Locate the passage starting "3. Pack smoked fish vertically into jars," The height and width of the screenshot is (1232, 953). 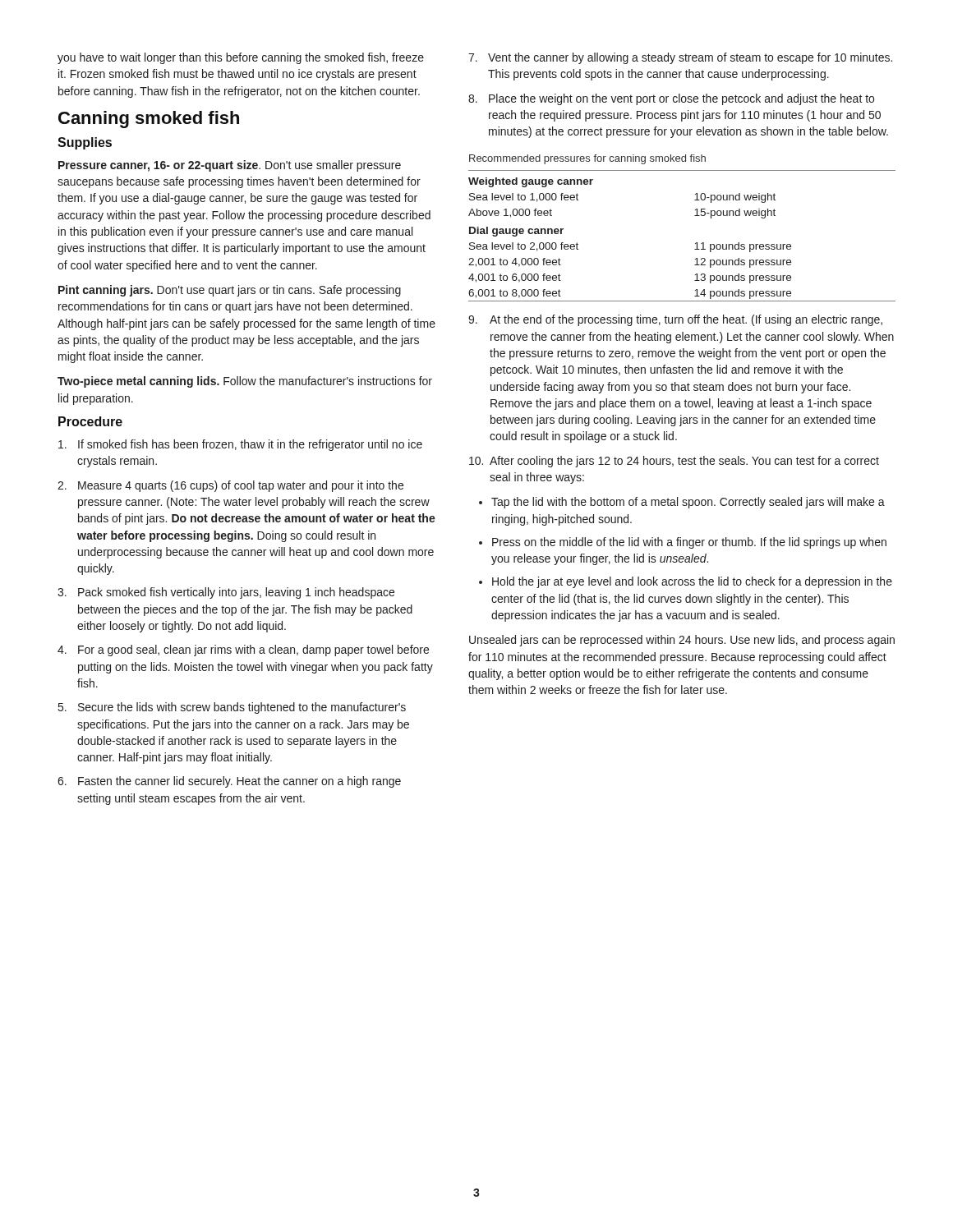click(246, 609)
